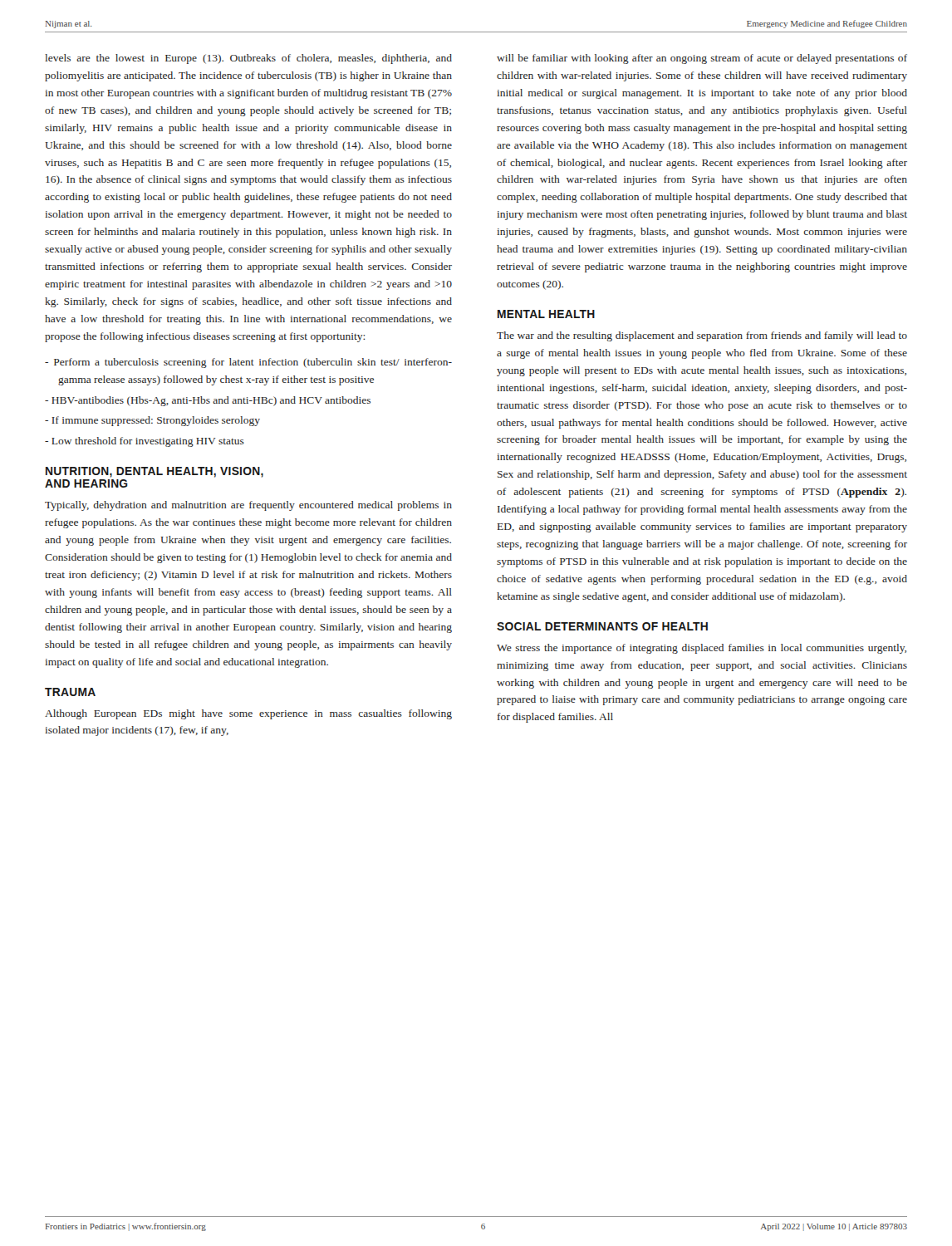Viewport: 952px width, 1246px height.
Task: Where is the section header that starts "NUTRITION, DENTAL HEALTH, VISION,AND"?
Action: click(154, 478)
